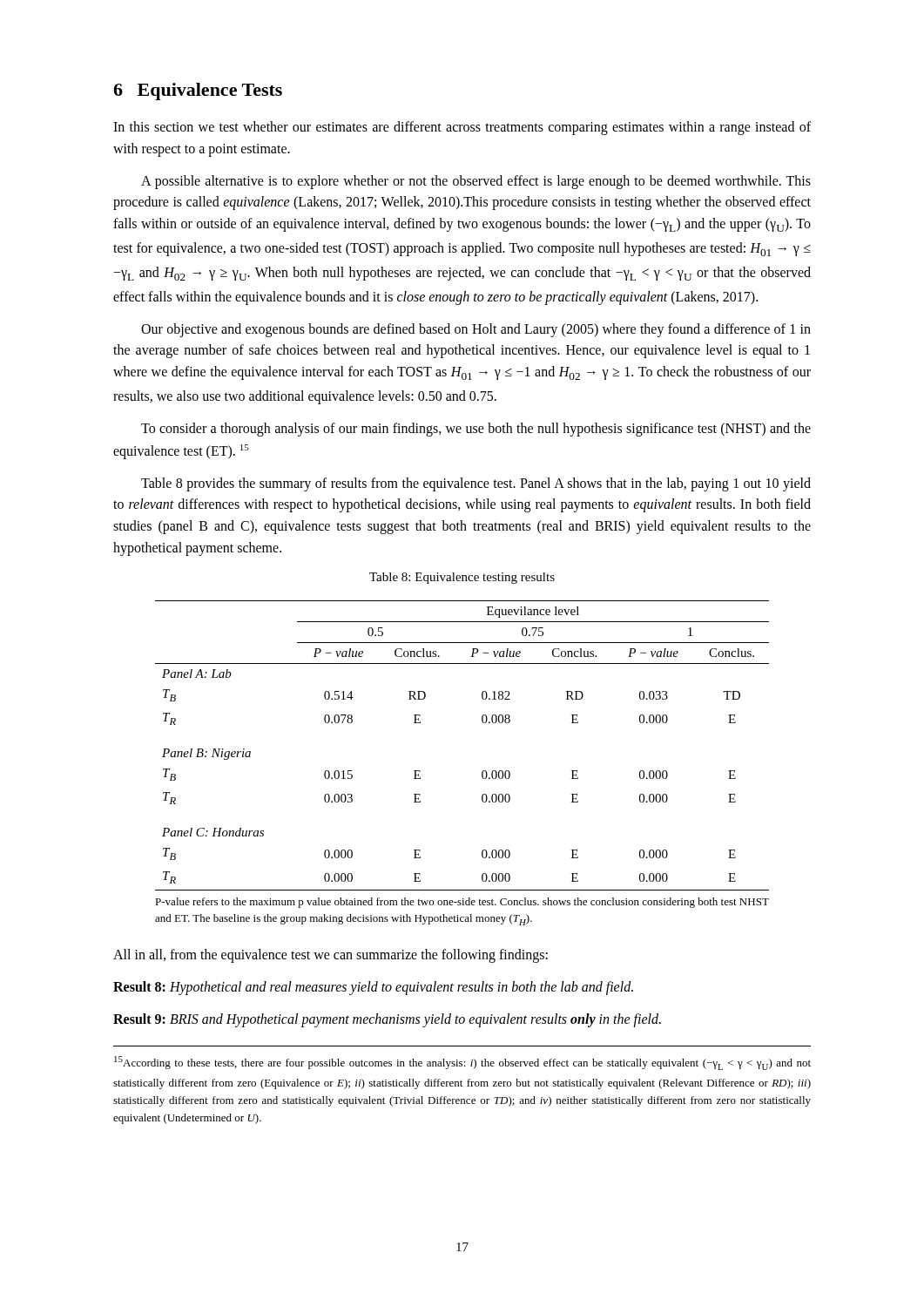Click where it says "6 Equivalence Tests"
Screen dimensions: 1307x924
coord(198,91)
